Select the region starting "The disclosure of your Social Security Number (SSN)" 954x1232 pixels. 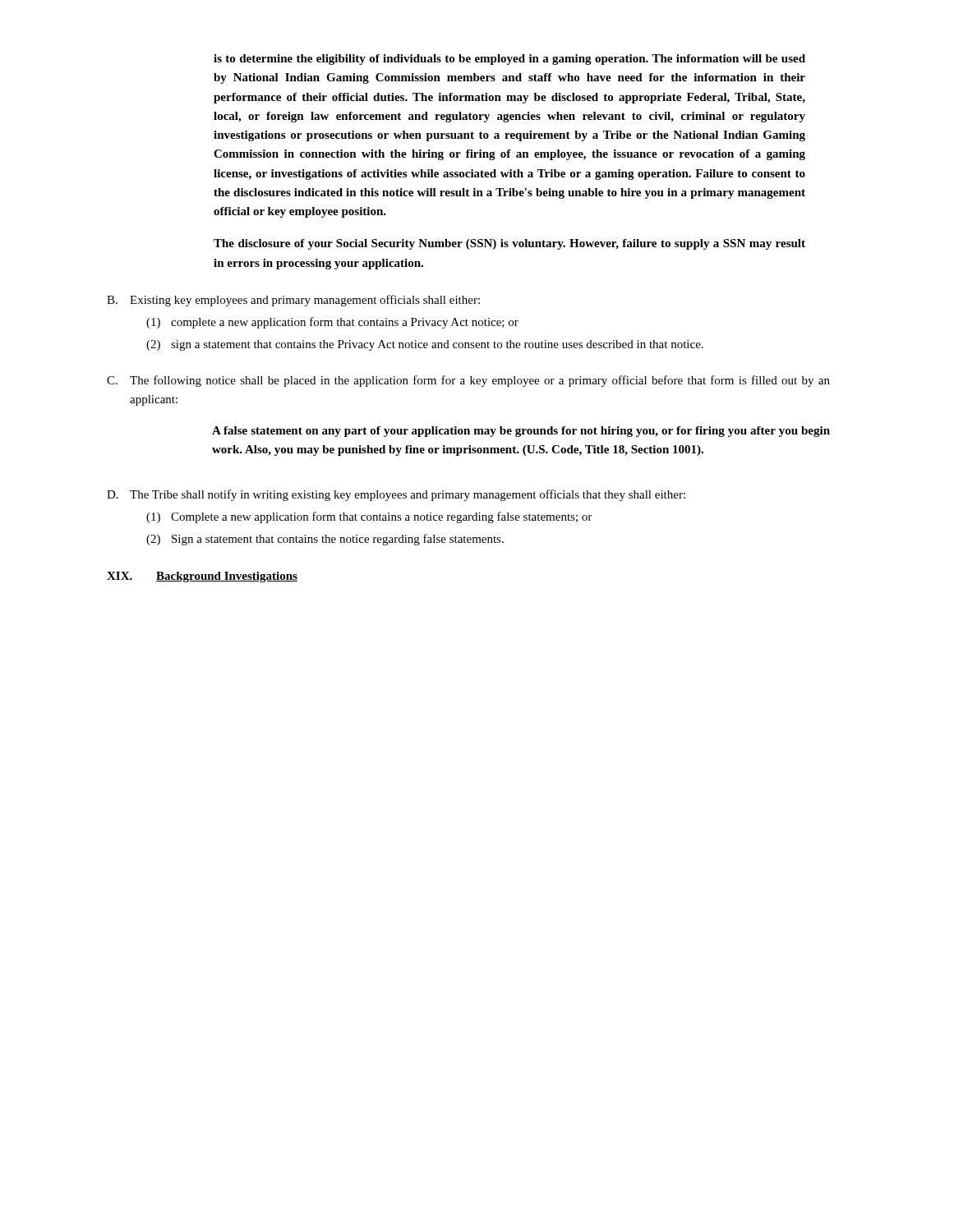coord(509,253)
